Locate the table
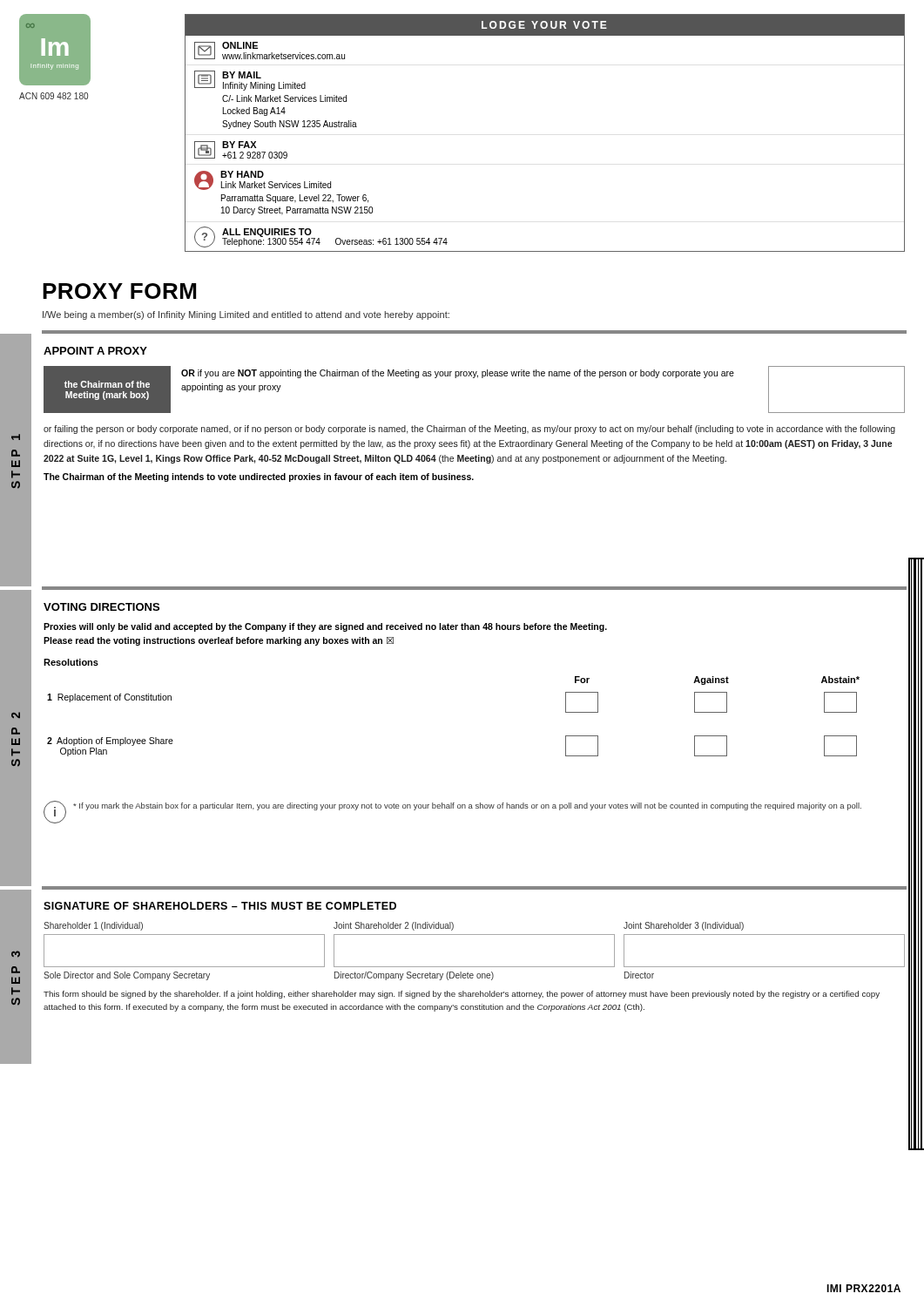Screen dimensions: 1307x924 (474, 723)
